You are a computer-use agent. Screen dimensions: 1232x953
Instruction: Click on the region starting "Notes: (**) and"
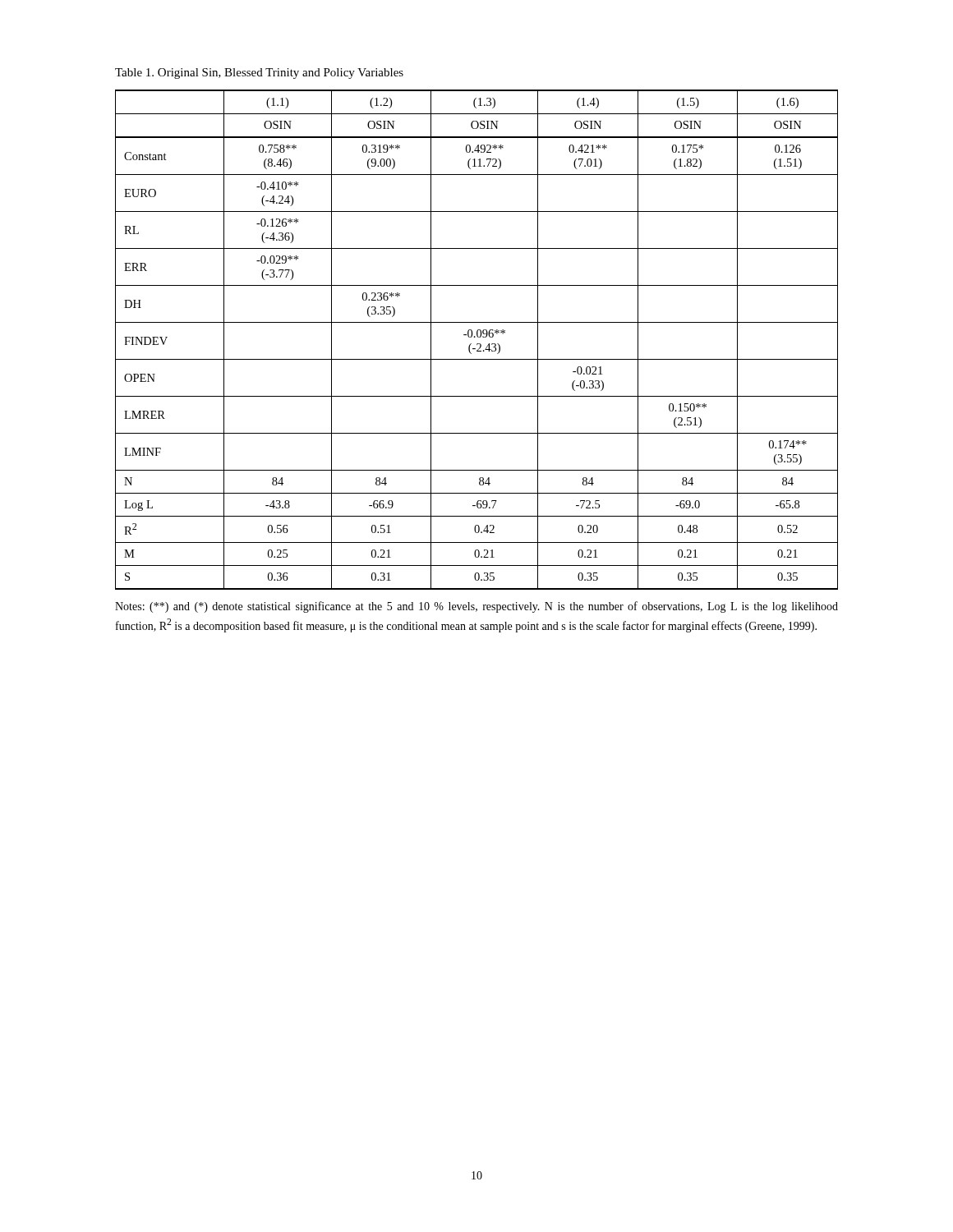coord(476,616)
